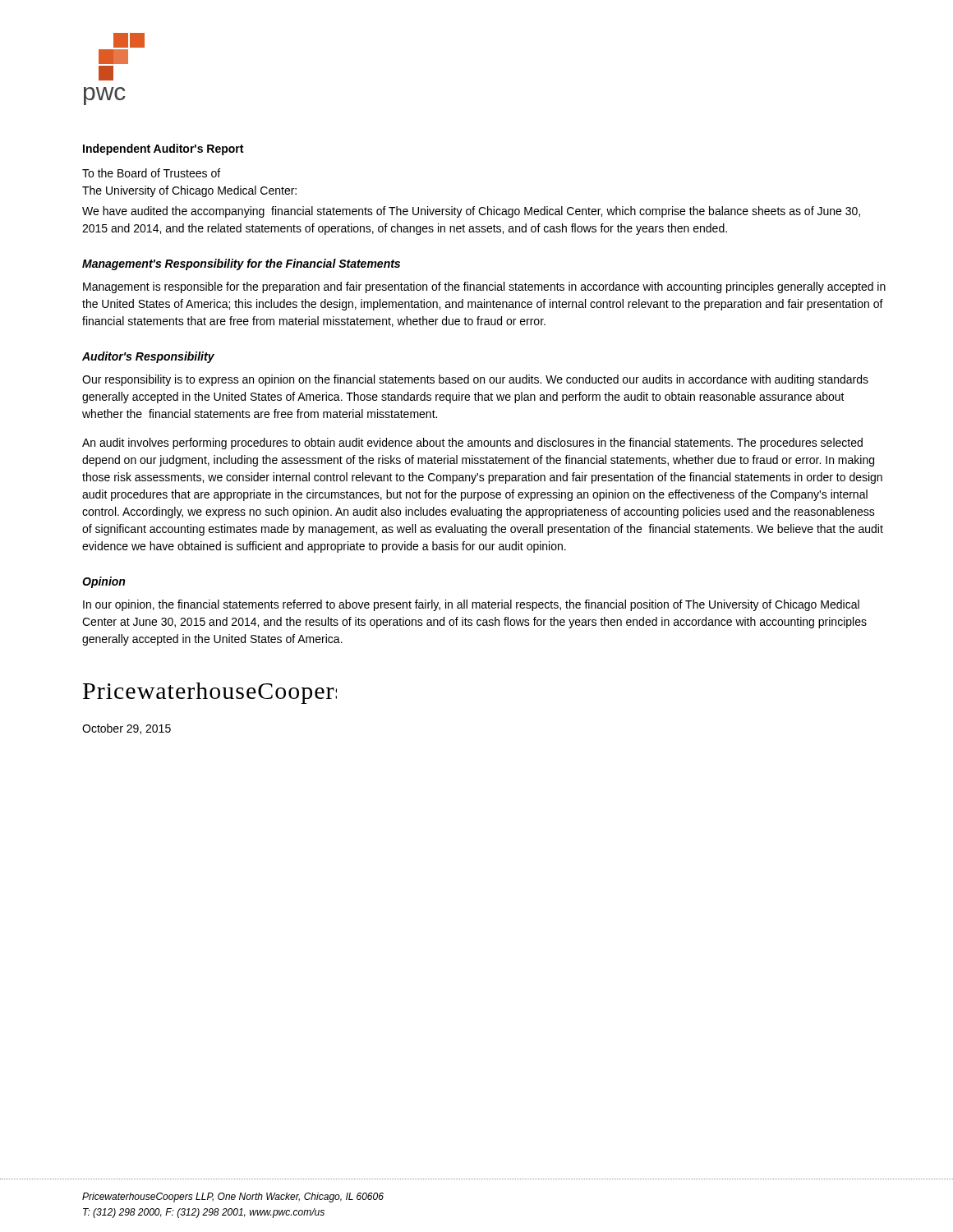Click on the text block with the text "Our responsibility is to express an opinion"

click(485, 463)
